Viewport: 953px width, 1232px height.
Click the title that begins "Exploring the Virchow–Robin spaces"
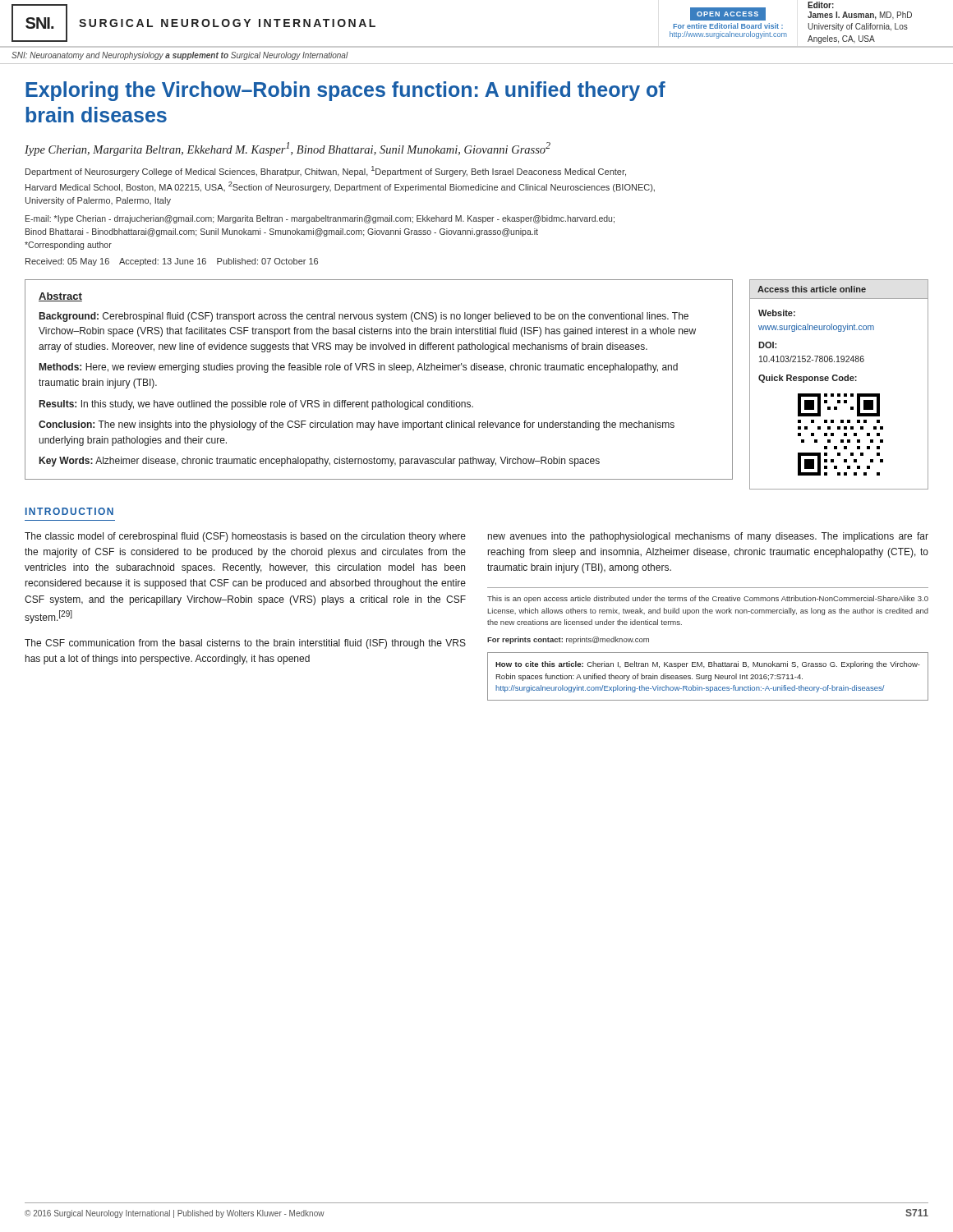pyautogui.click(x=345, y=102)
